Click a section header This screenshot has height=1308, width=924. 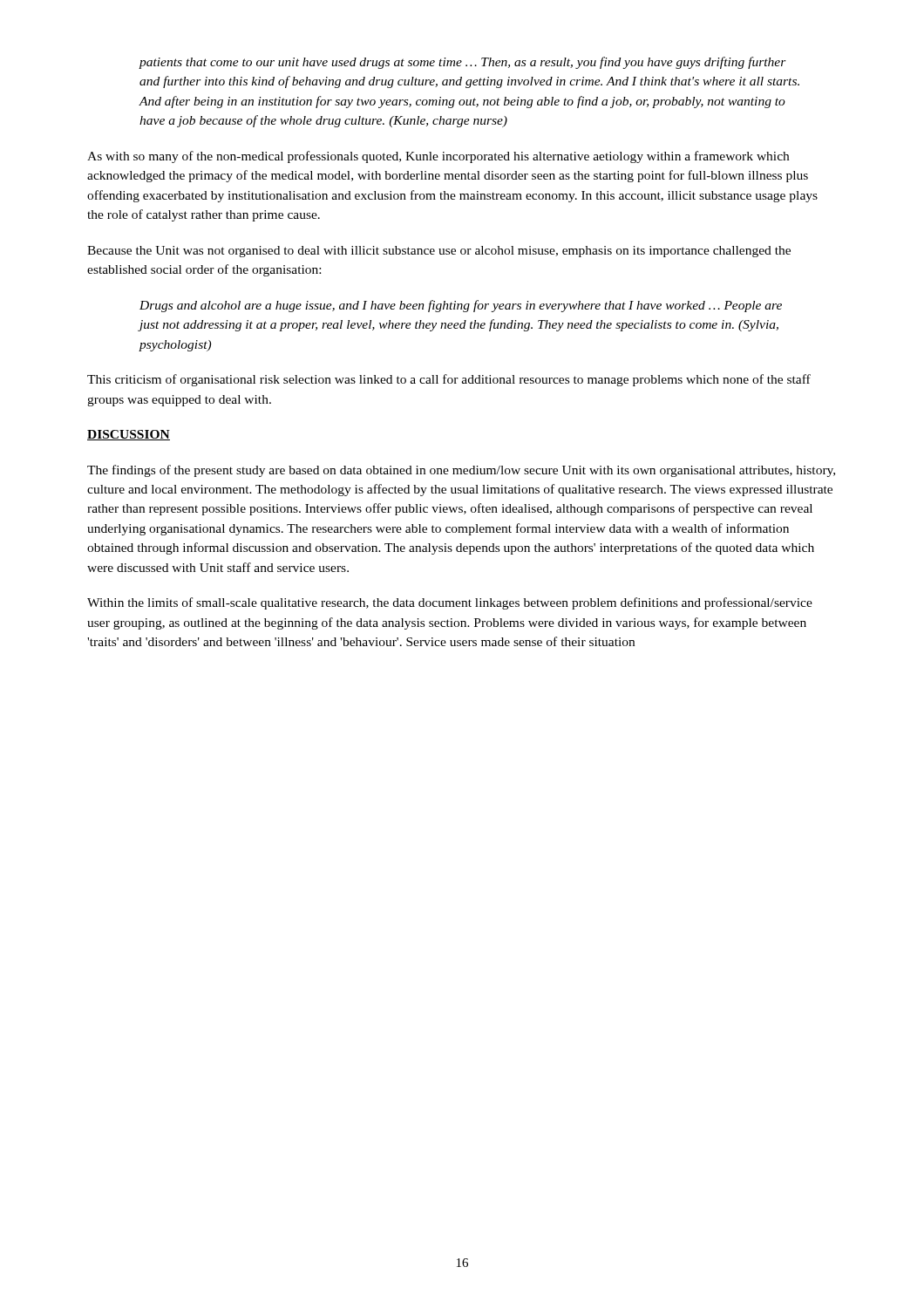click(x=128, y=434)
